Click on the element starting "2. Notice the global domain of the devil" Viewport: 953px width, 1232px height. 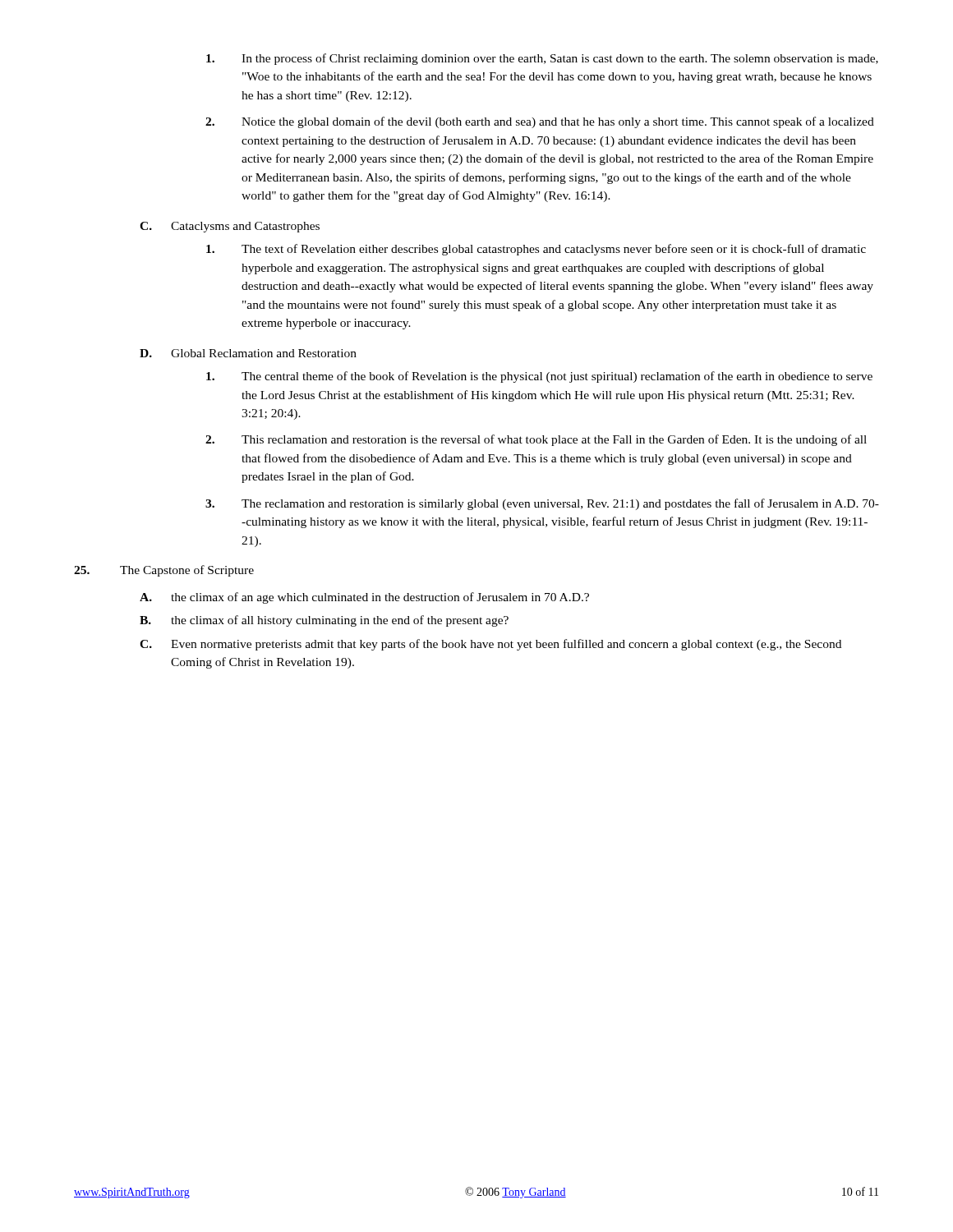(x=542, y=159)
